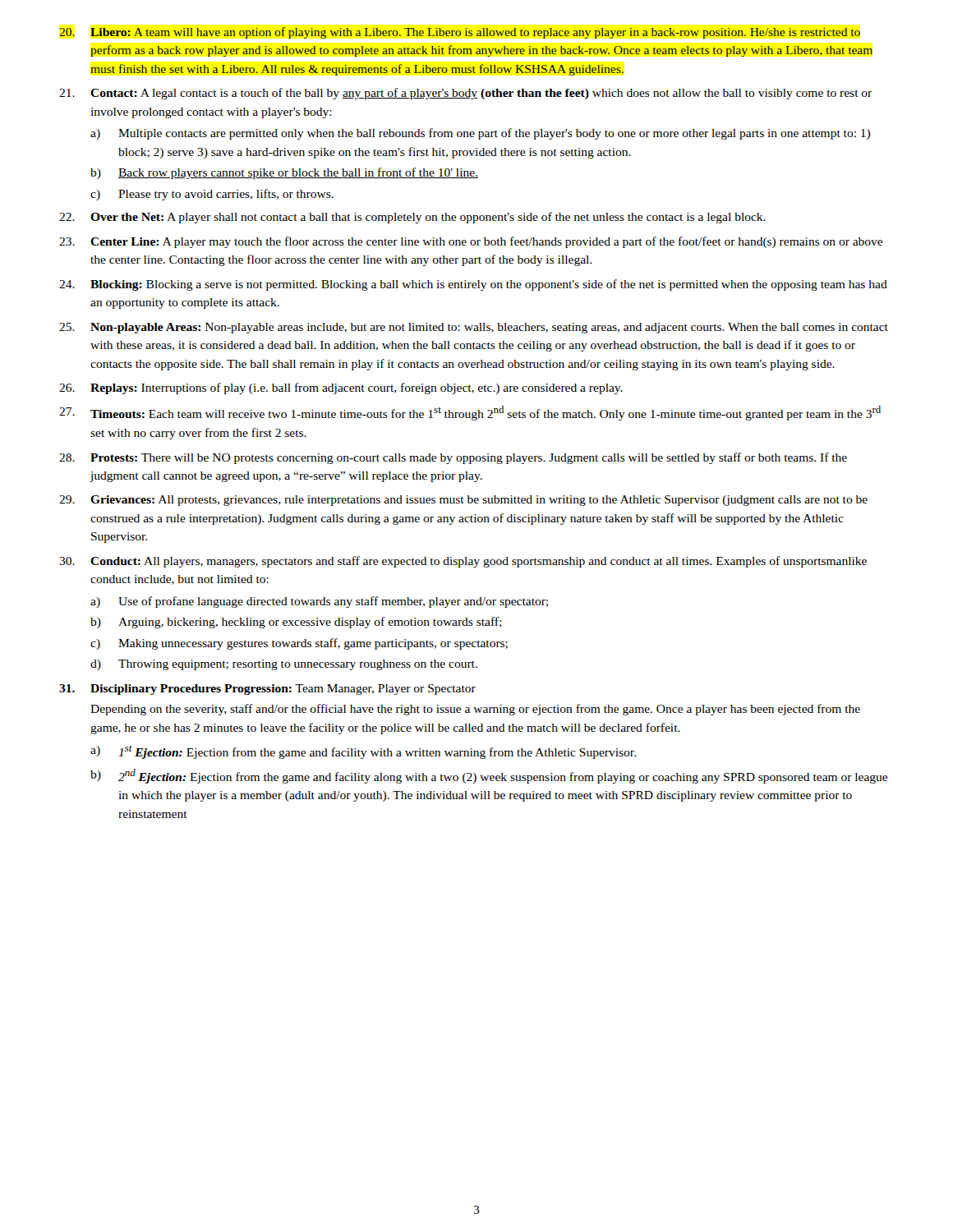Point to the text block starting "24. Blocking: Blocking"

pyautogui.click(x=476, y=293)
